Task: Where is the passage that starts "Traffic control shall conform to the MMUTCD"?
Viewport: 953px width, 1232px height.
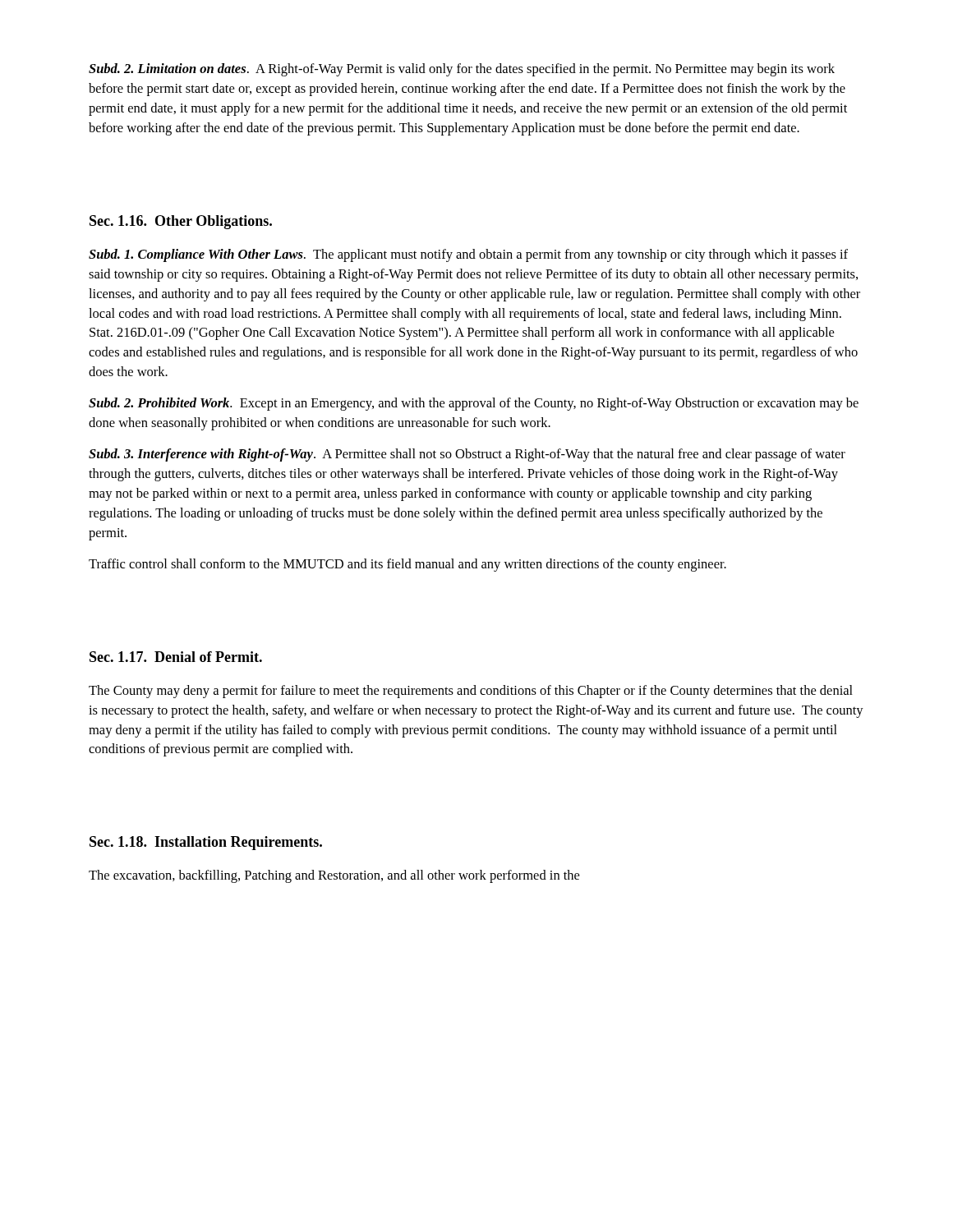Action: click(x=408, y=564)
